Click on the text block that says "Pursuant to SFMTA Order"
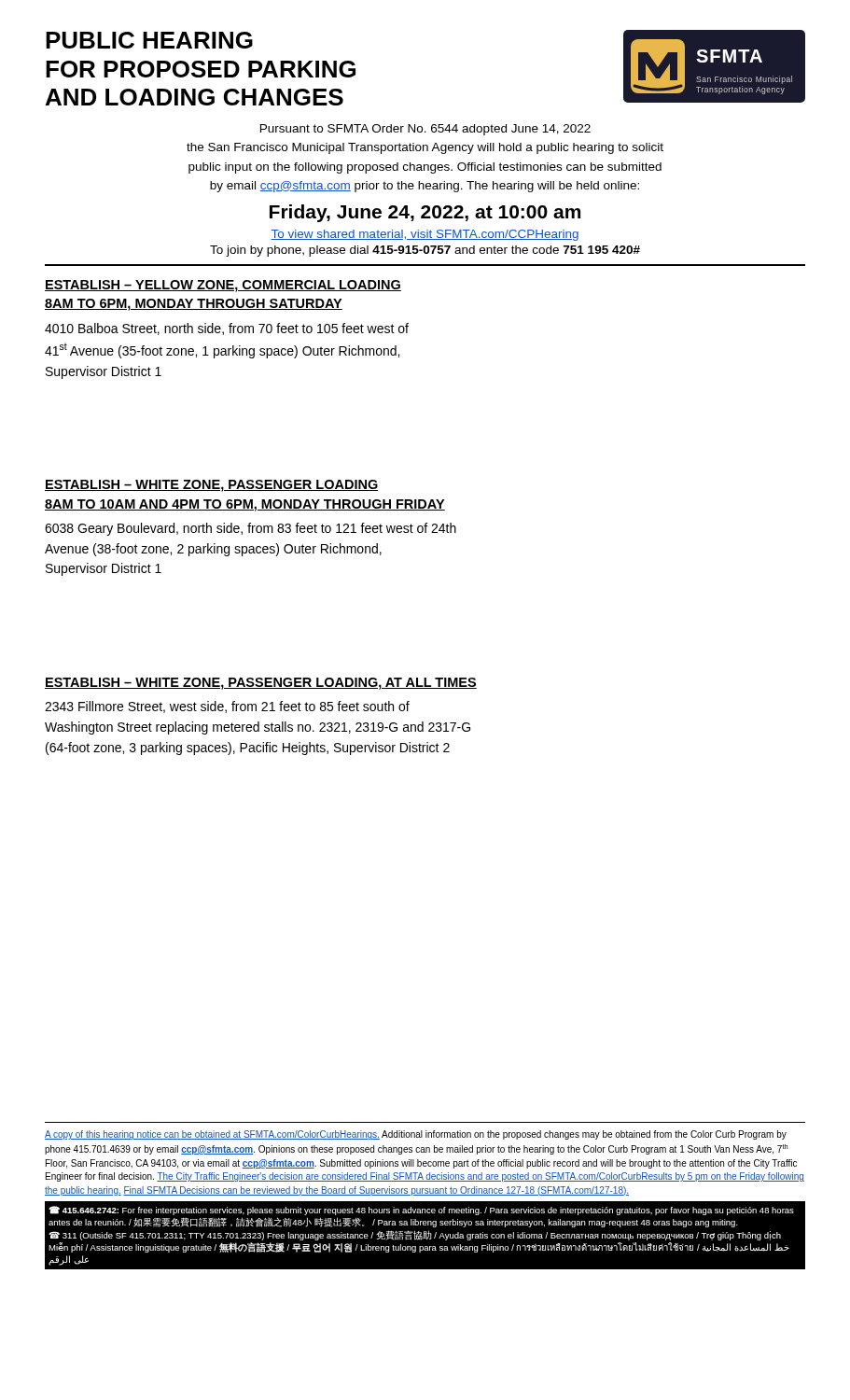850x1400 pixels. click(425, 157)
